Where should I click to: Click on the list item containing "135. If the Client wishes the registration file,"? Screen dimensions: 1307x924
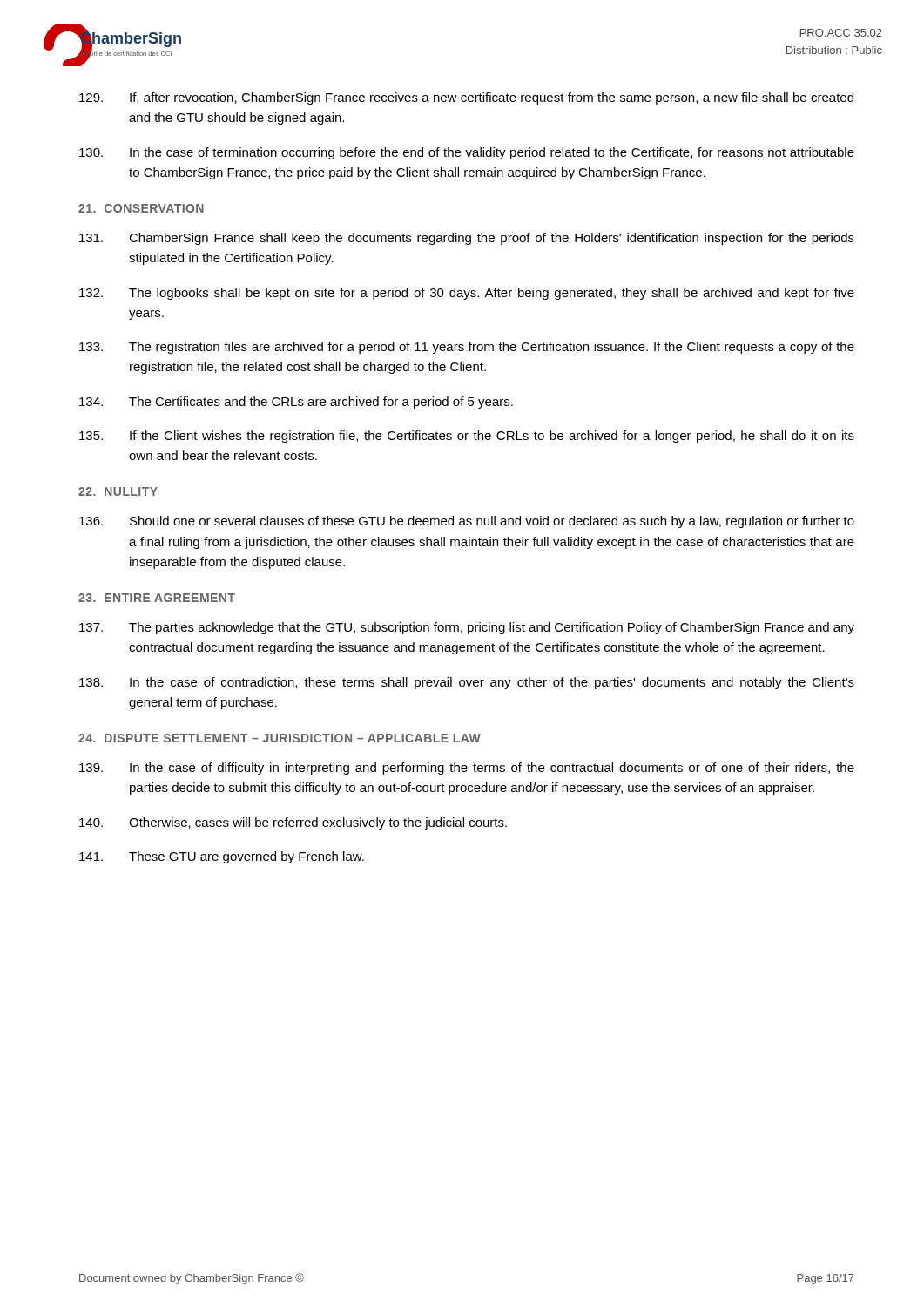(x=466, y=445)
